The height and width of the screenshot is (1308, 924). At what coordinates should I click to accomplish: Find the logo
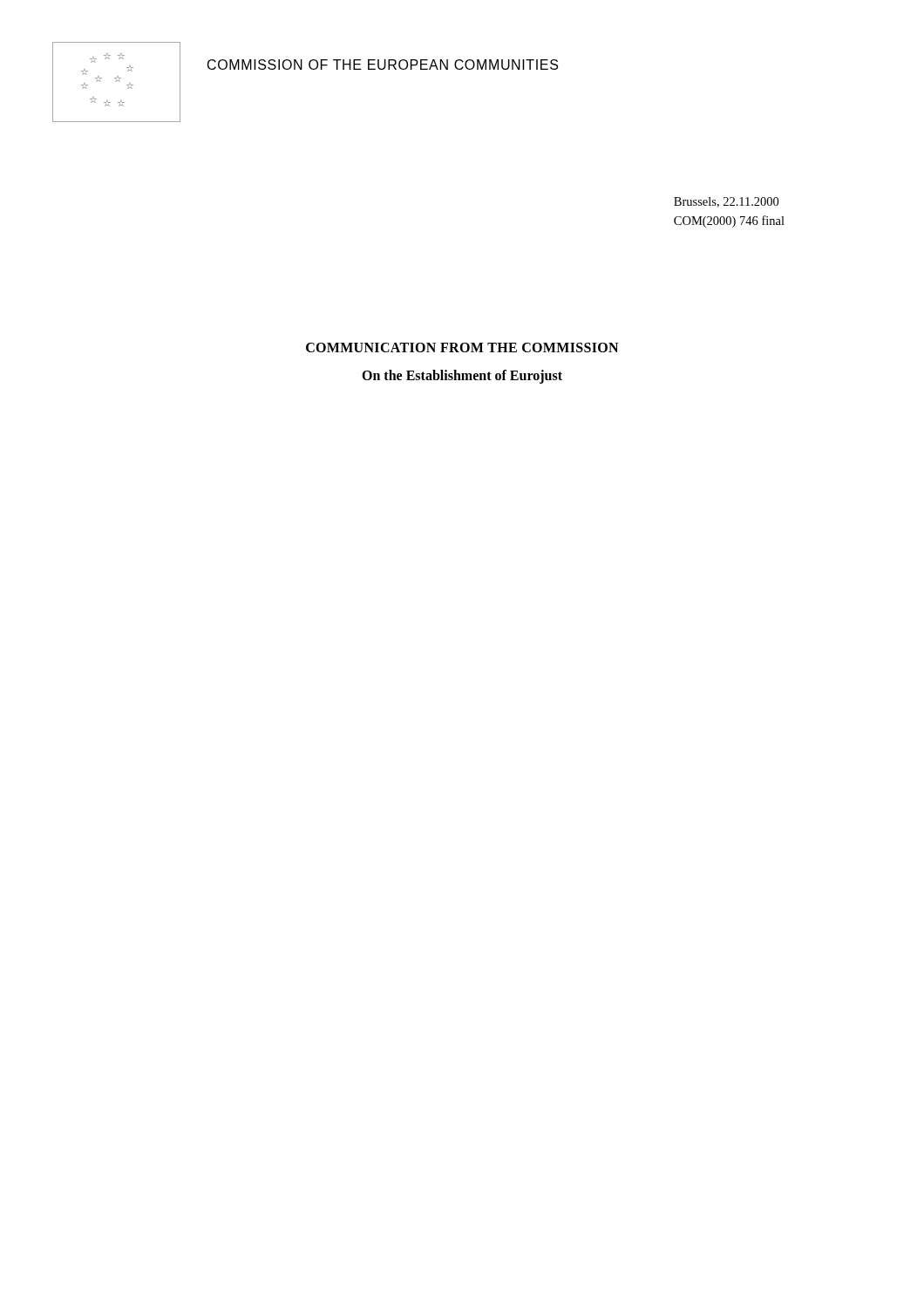[116, 82]
